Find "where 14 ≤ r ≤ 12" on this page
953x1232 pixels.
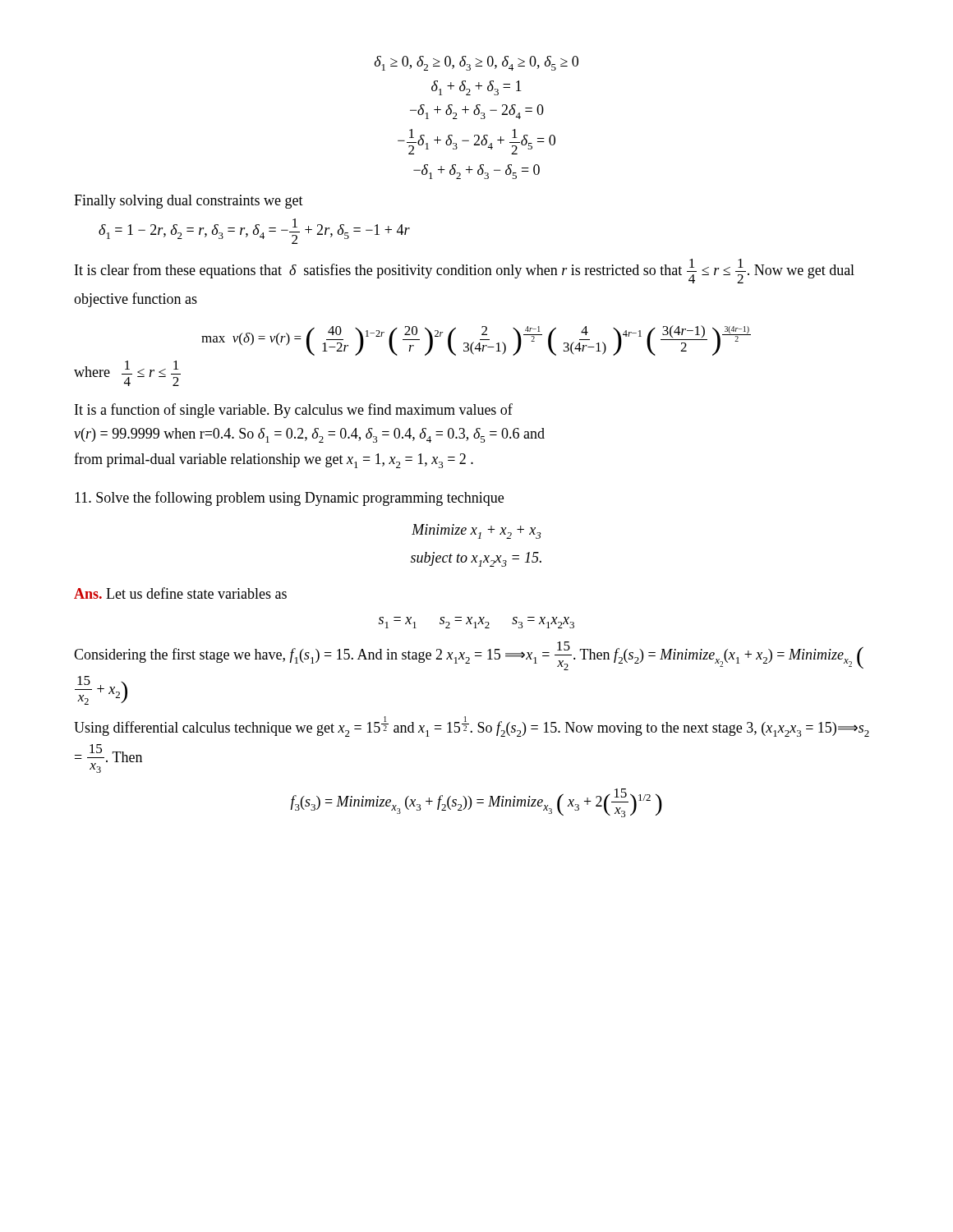(x=128, y=374)
